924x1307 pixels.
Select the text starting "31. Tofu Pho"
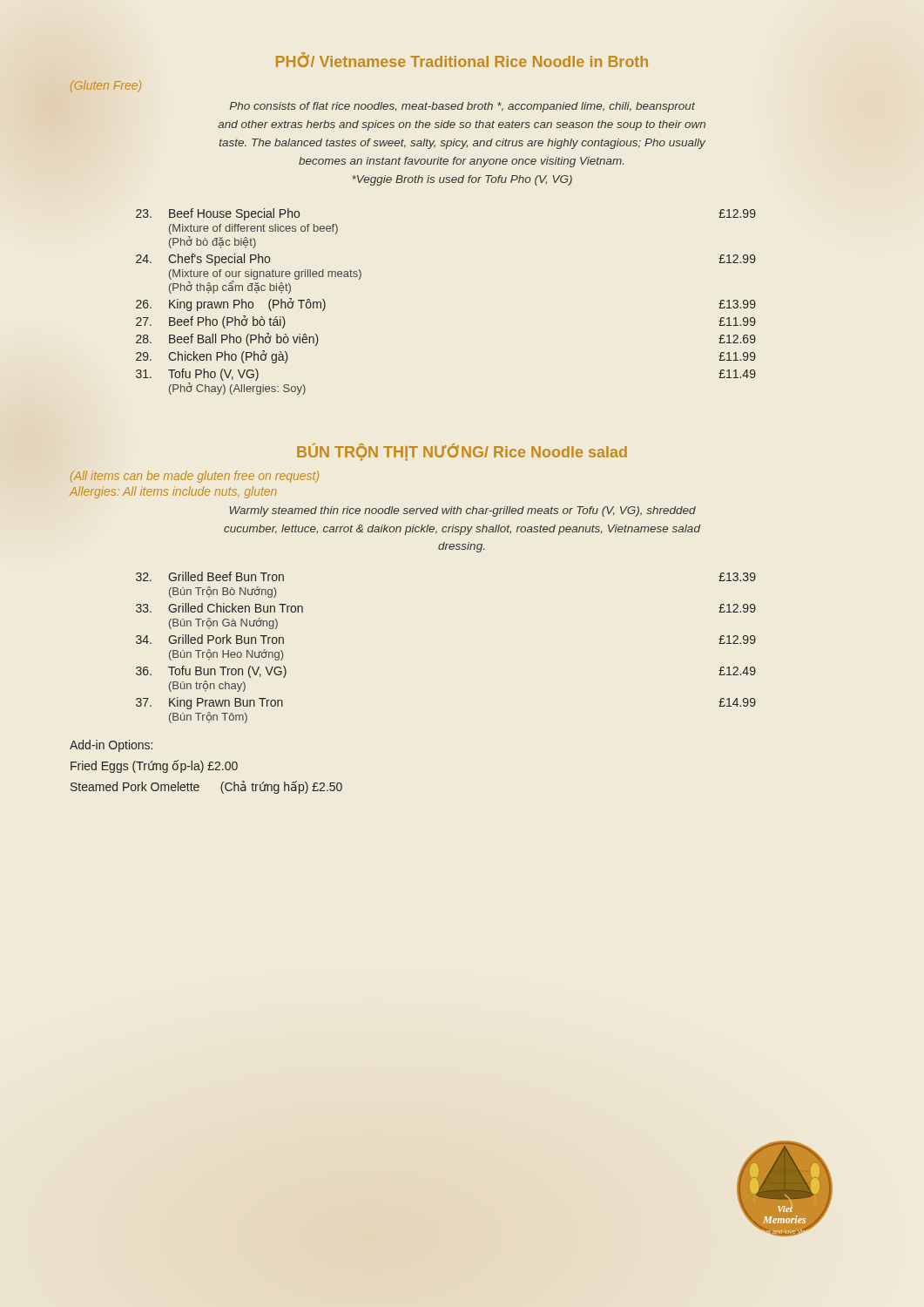[x=211, y=374]
